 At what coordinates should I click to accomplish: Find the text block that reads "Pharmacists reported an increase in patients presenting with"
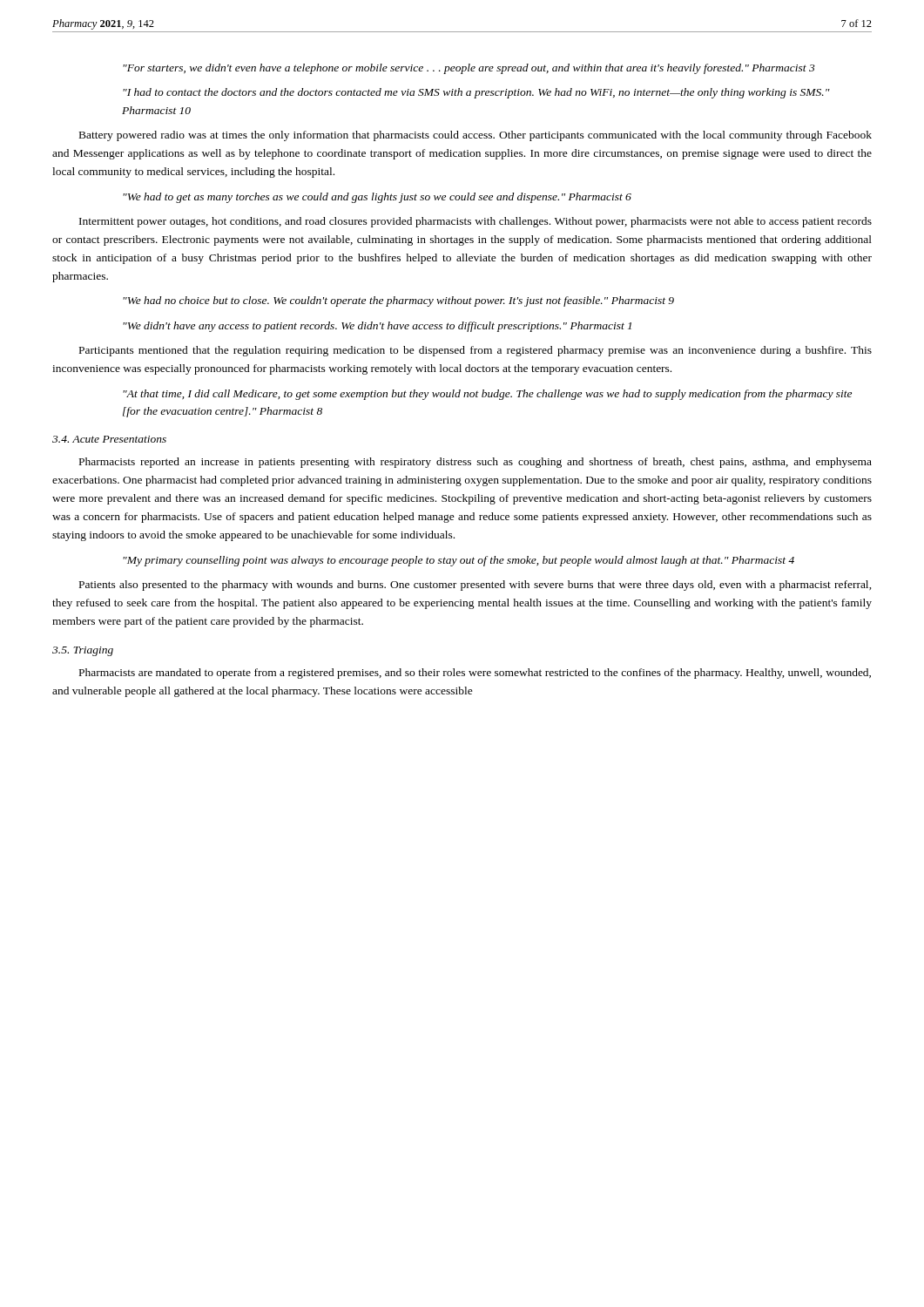[x=462, y=498]
